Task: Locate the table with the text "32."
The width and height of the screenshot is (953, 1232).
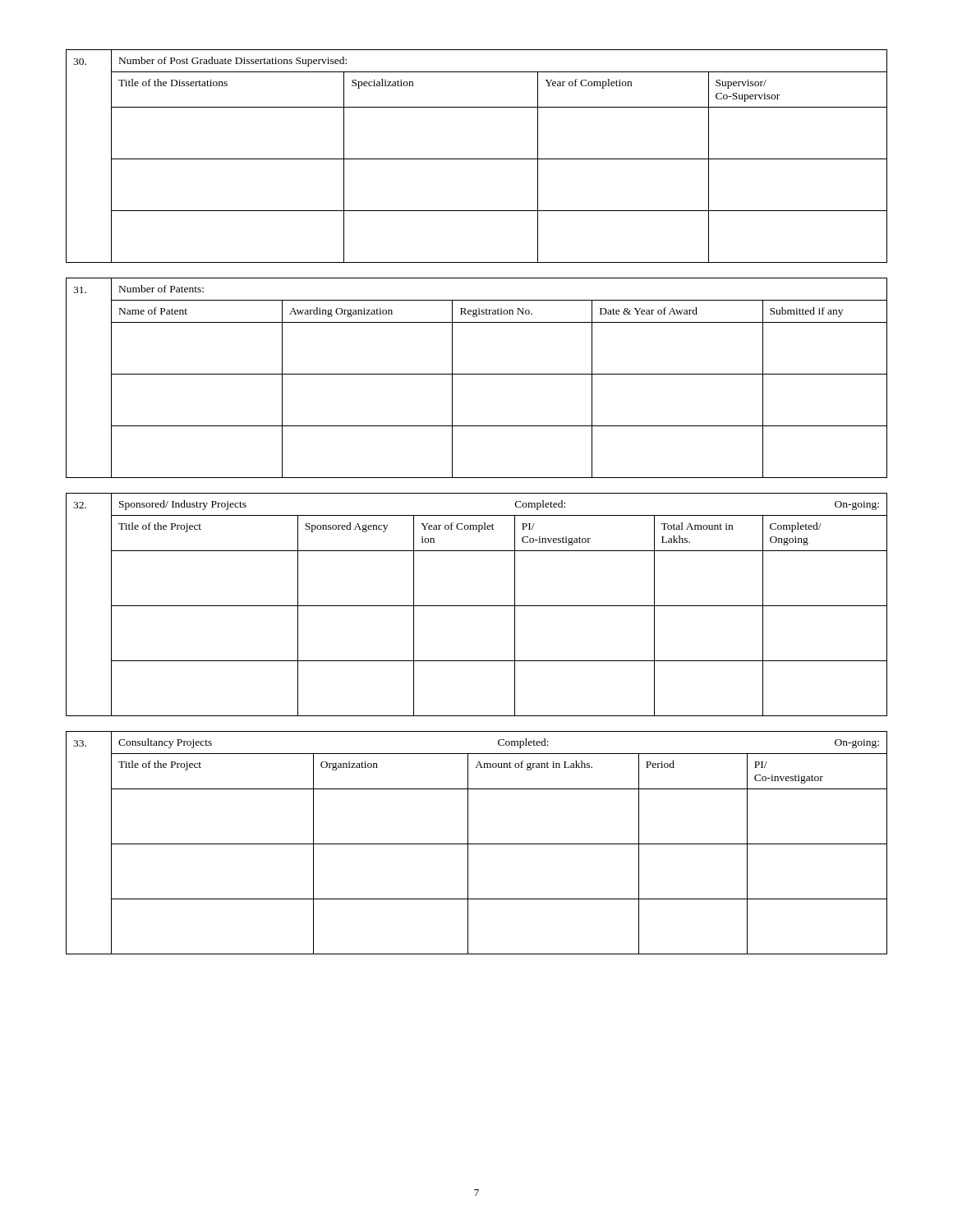Action: tap(476, 604)
